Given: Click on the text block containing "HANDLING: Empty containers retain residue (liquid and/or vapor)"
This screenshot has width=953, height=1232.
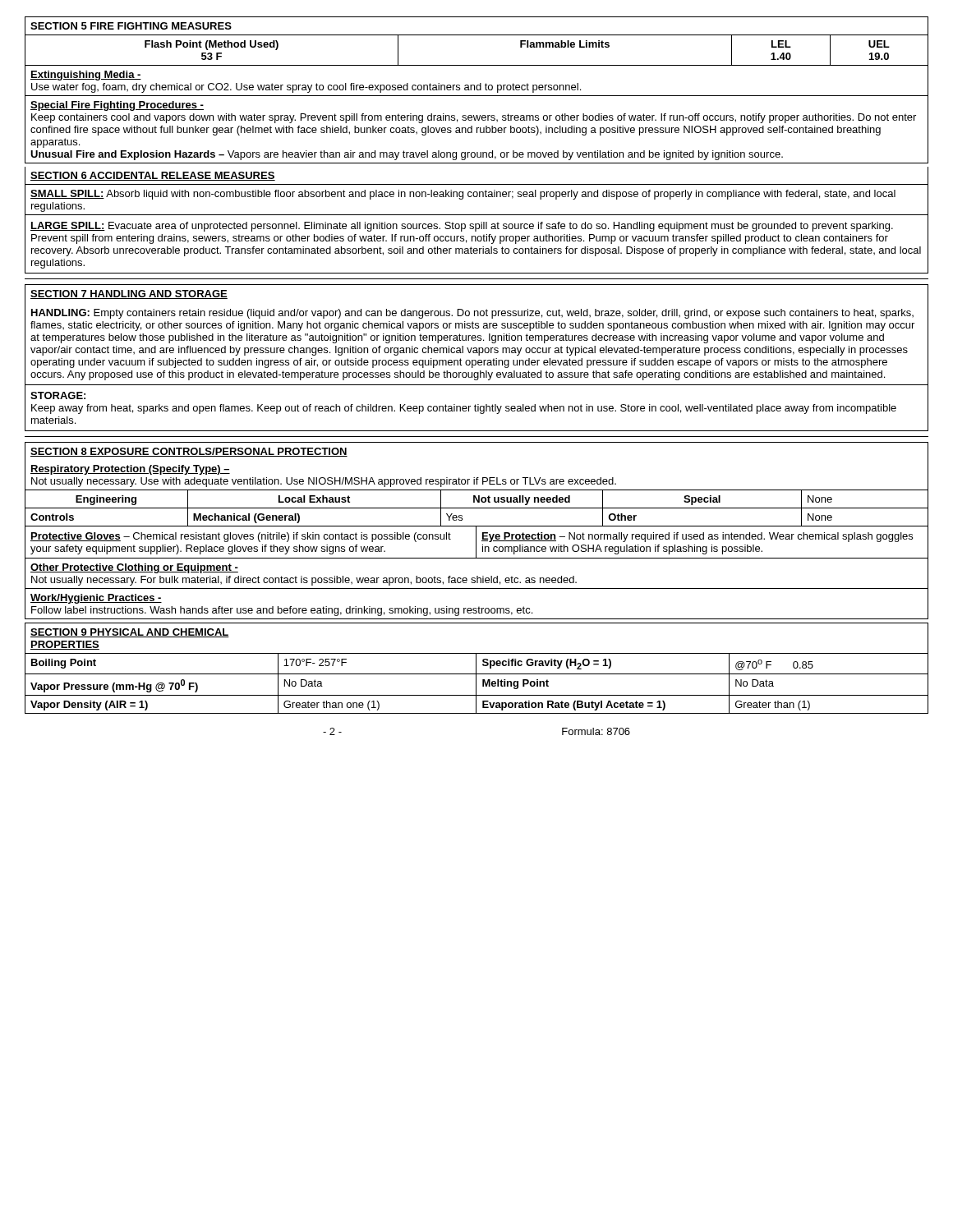Looking at the screenshot, I should (473, 343).
